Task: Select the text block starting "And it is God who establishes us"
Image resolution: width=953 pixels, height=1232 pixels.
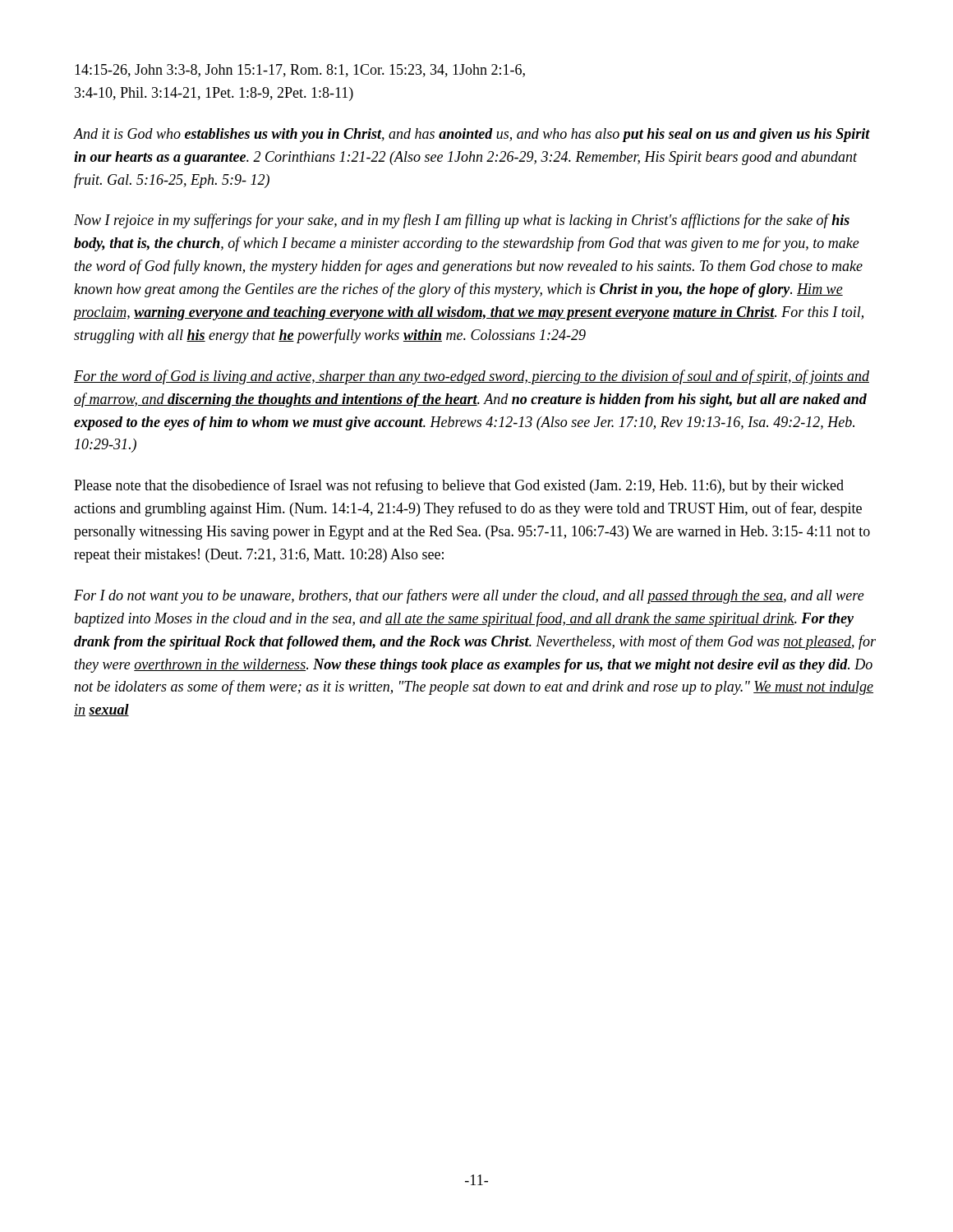Action: pos(472,157)
